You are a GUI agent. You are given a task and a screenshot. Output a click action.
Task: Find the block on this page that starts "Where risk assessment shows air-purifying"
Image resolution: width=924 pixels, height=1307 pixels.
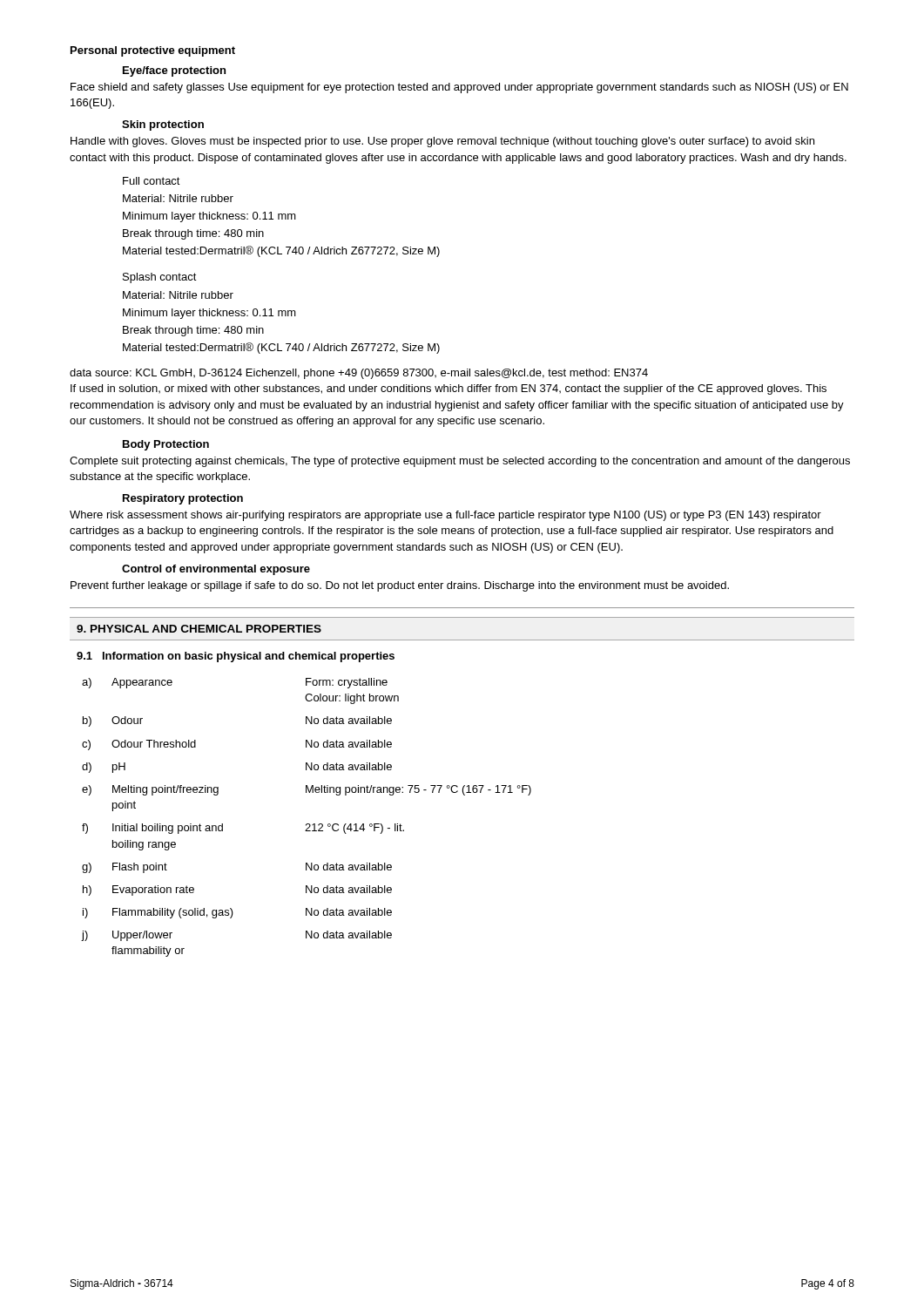click(x=452, y=531)
